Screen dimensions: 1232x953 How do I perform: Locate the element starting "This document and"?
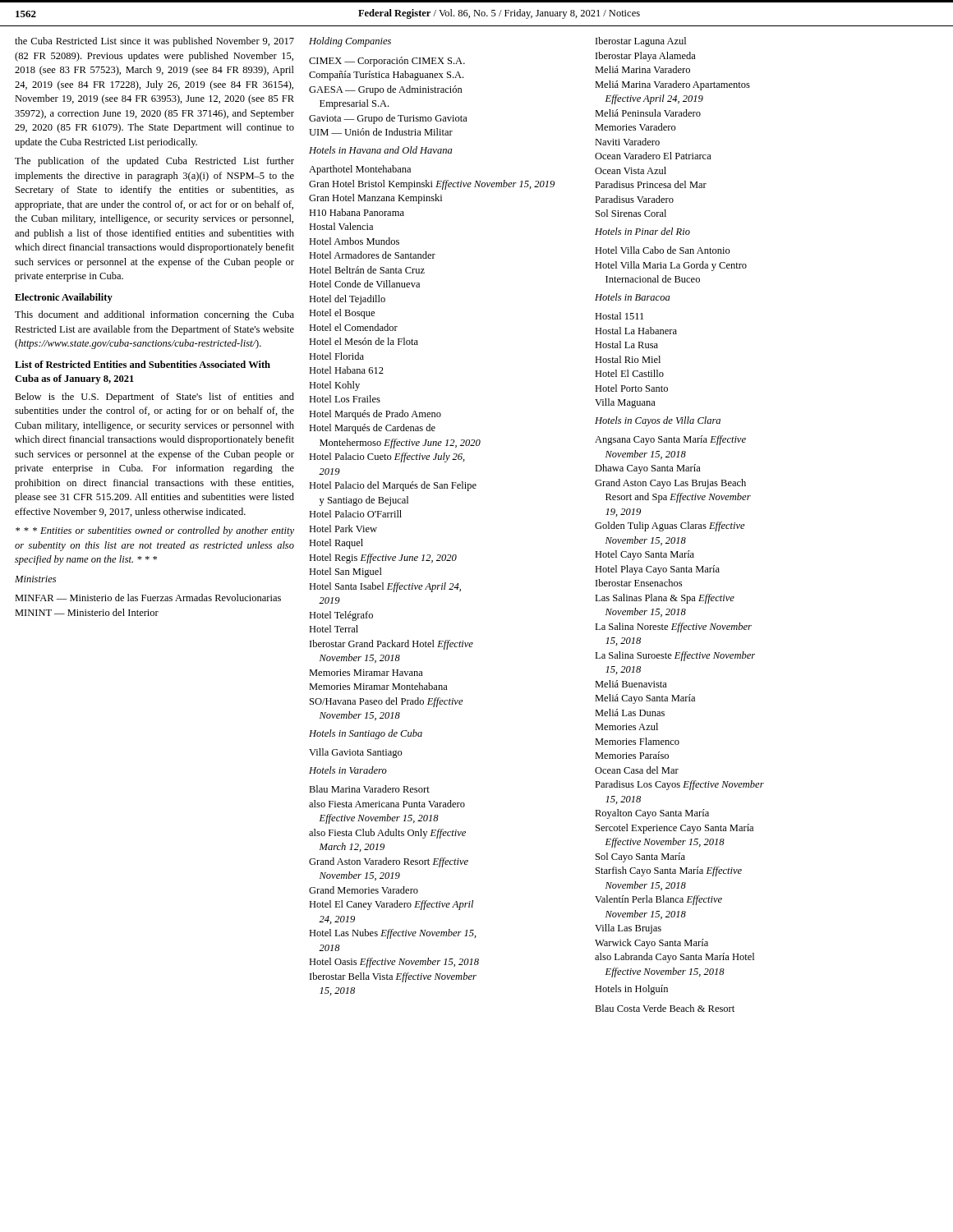(154, 330)
